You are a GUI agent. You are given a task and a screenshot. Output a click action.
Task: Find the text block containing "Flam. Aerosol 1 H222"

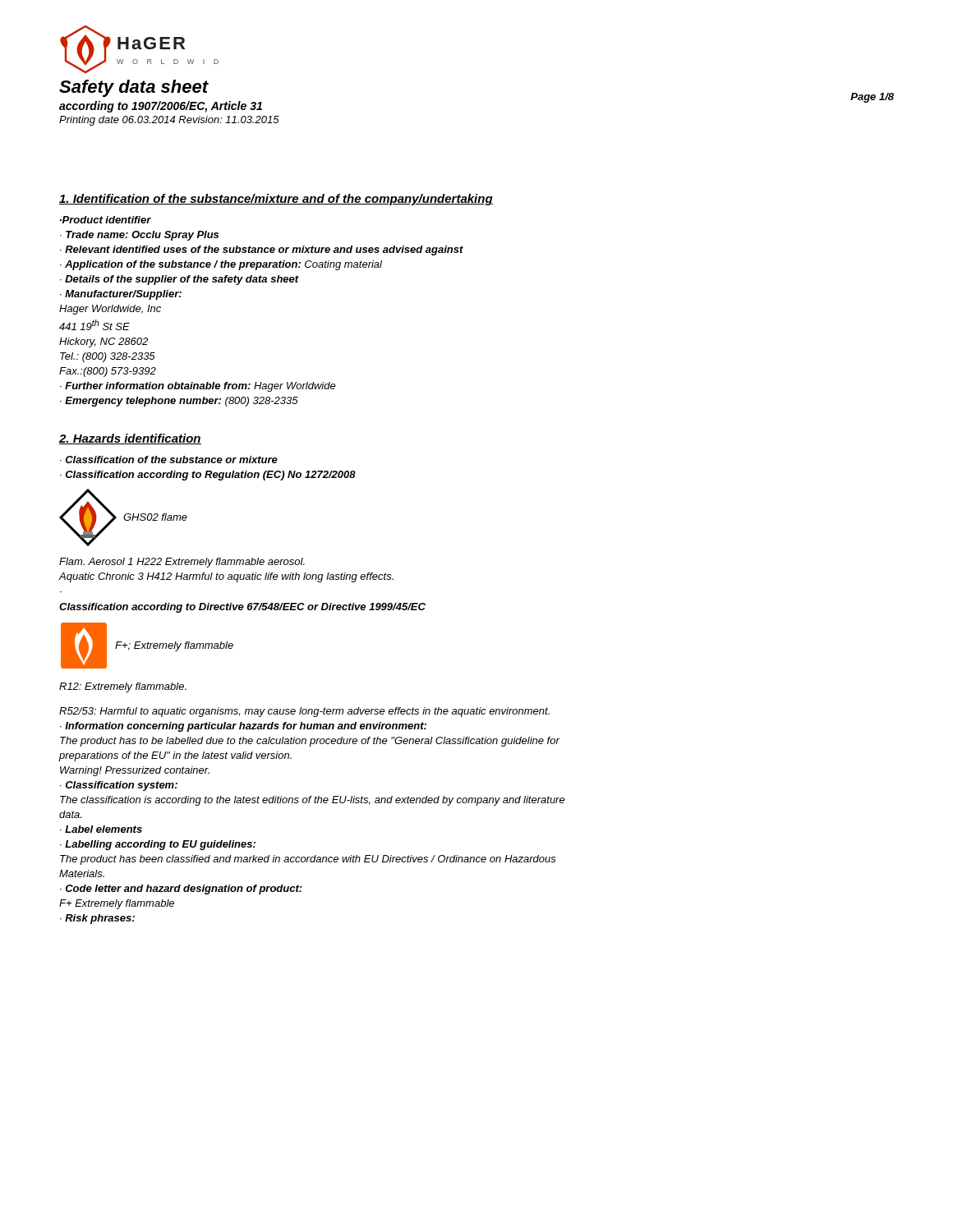pos(182,563)
